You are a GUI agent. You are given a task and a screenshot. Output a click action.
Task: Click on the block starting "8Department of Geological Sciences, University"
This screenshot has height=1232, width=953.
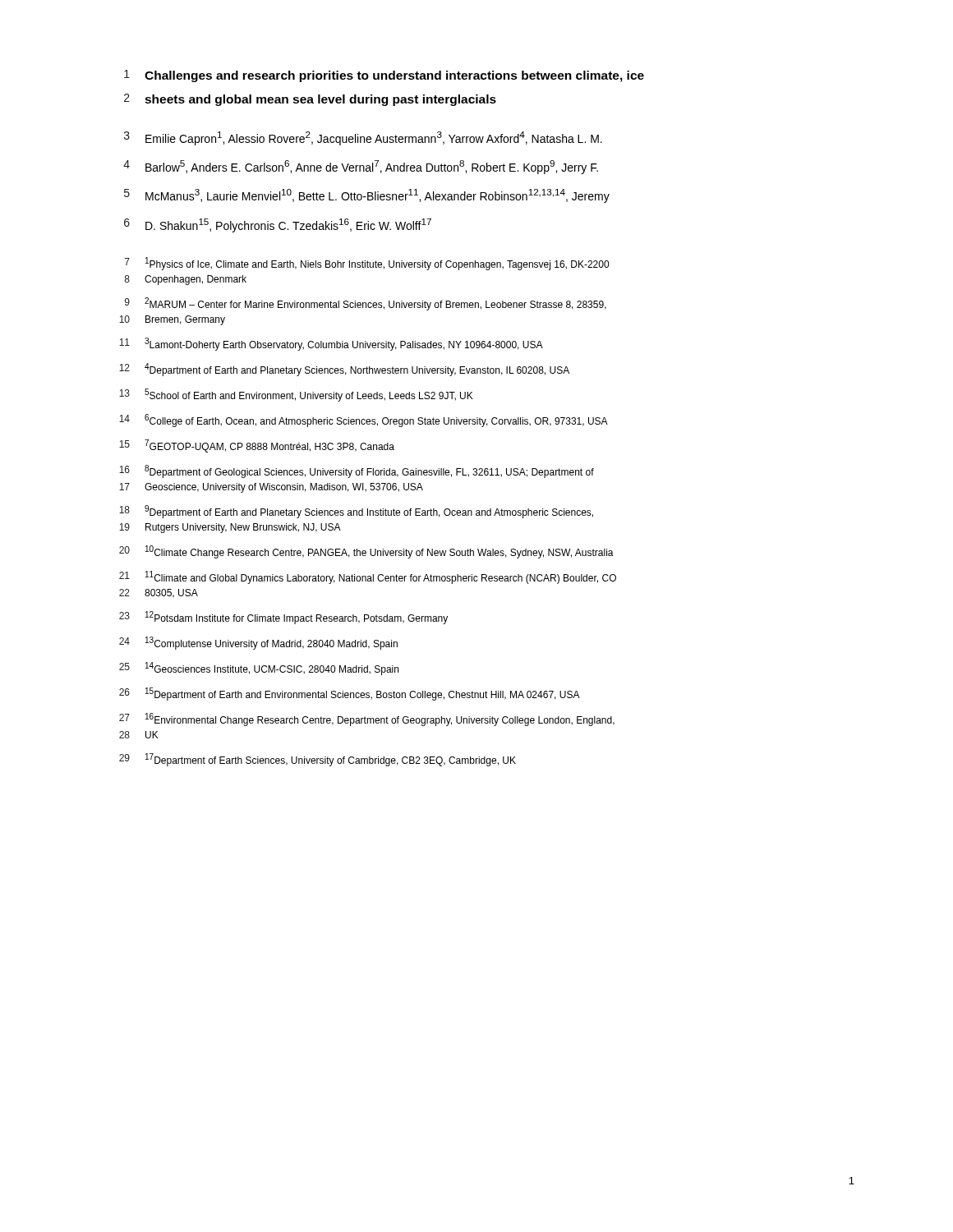[x=369, y=471]
